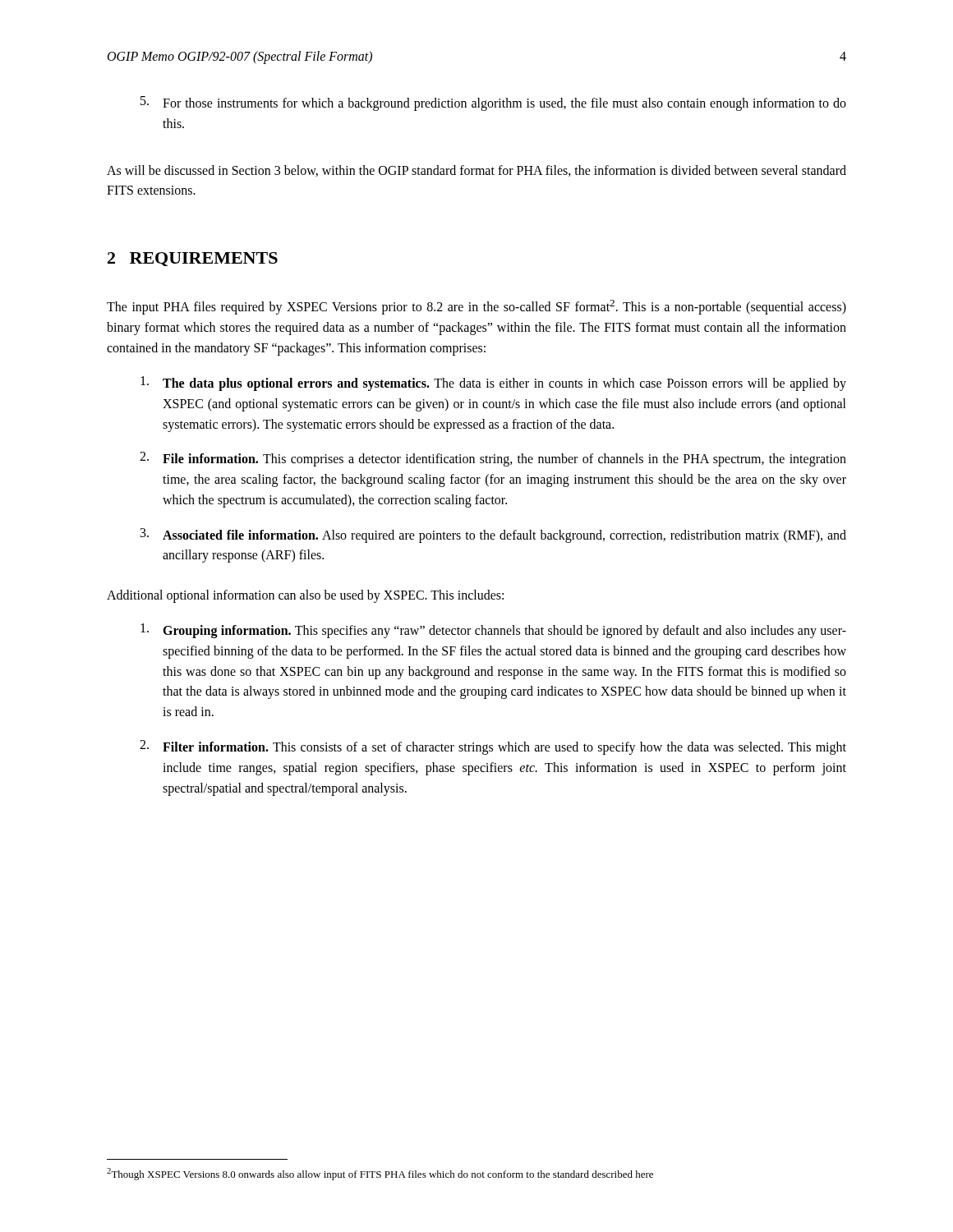Image resolution: width=953 pixels, height=1232 pixels.
Task: Find the text starting "Grouping information. This specifies any “raw”"
Action: point(493,672)
